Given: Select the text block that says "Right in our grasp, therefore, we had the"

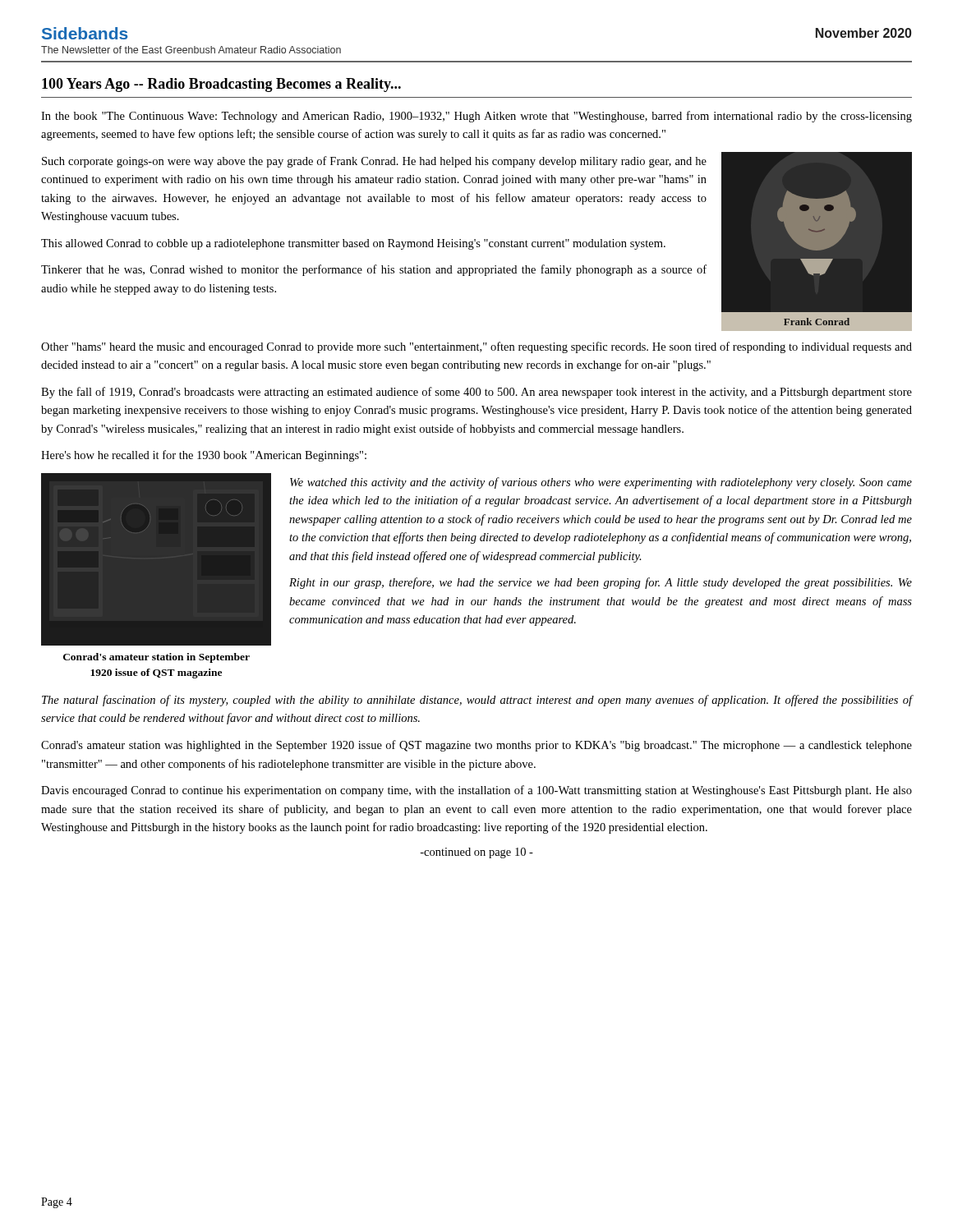Looking at the screenshot, I should [601, 601].
